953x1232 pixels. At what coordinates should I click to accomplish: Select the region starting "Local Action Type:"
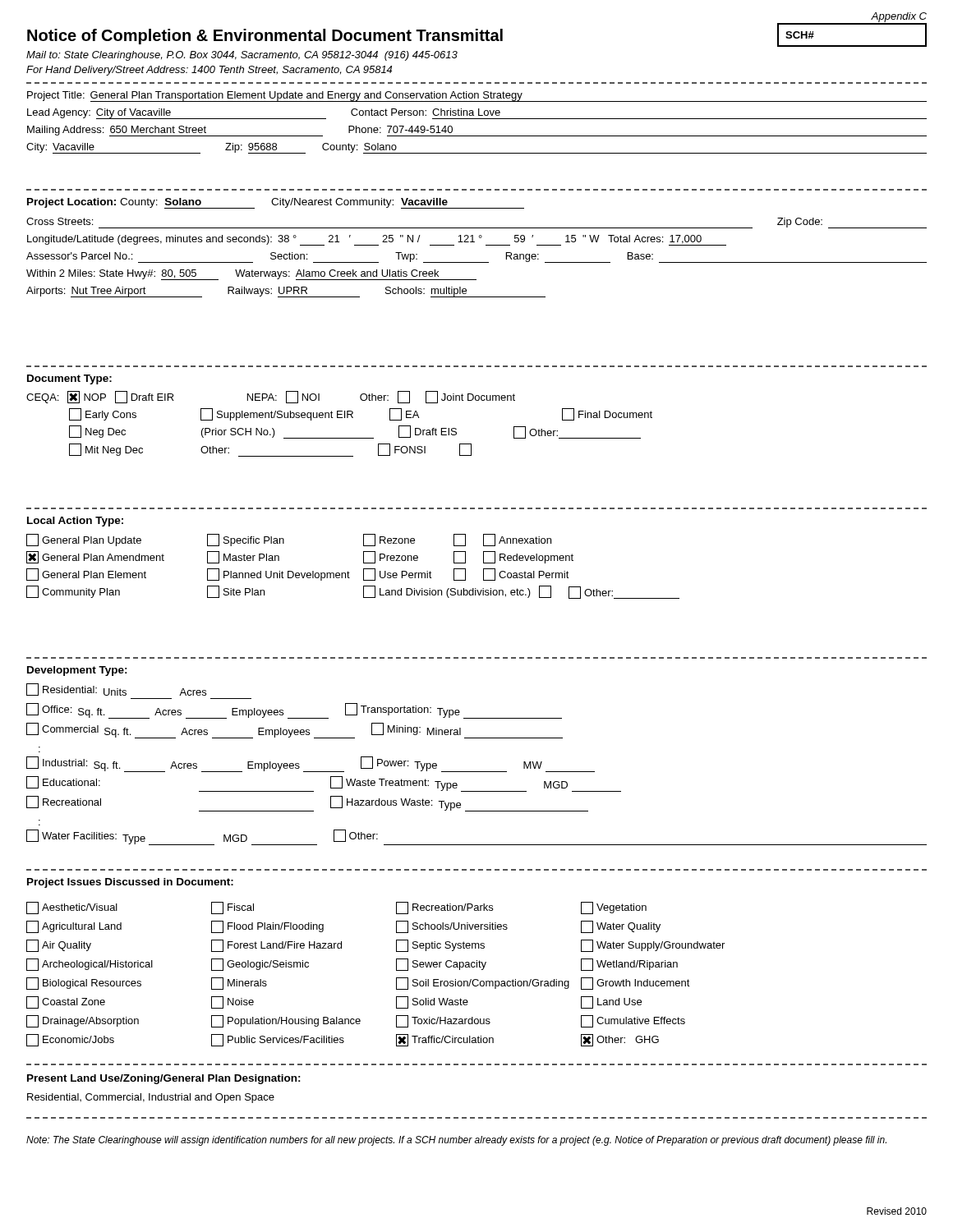point(75,520)
